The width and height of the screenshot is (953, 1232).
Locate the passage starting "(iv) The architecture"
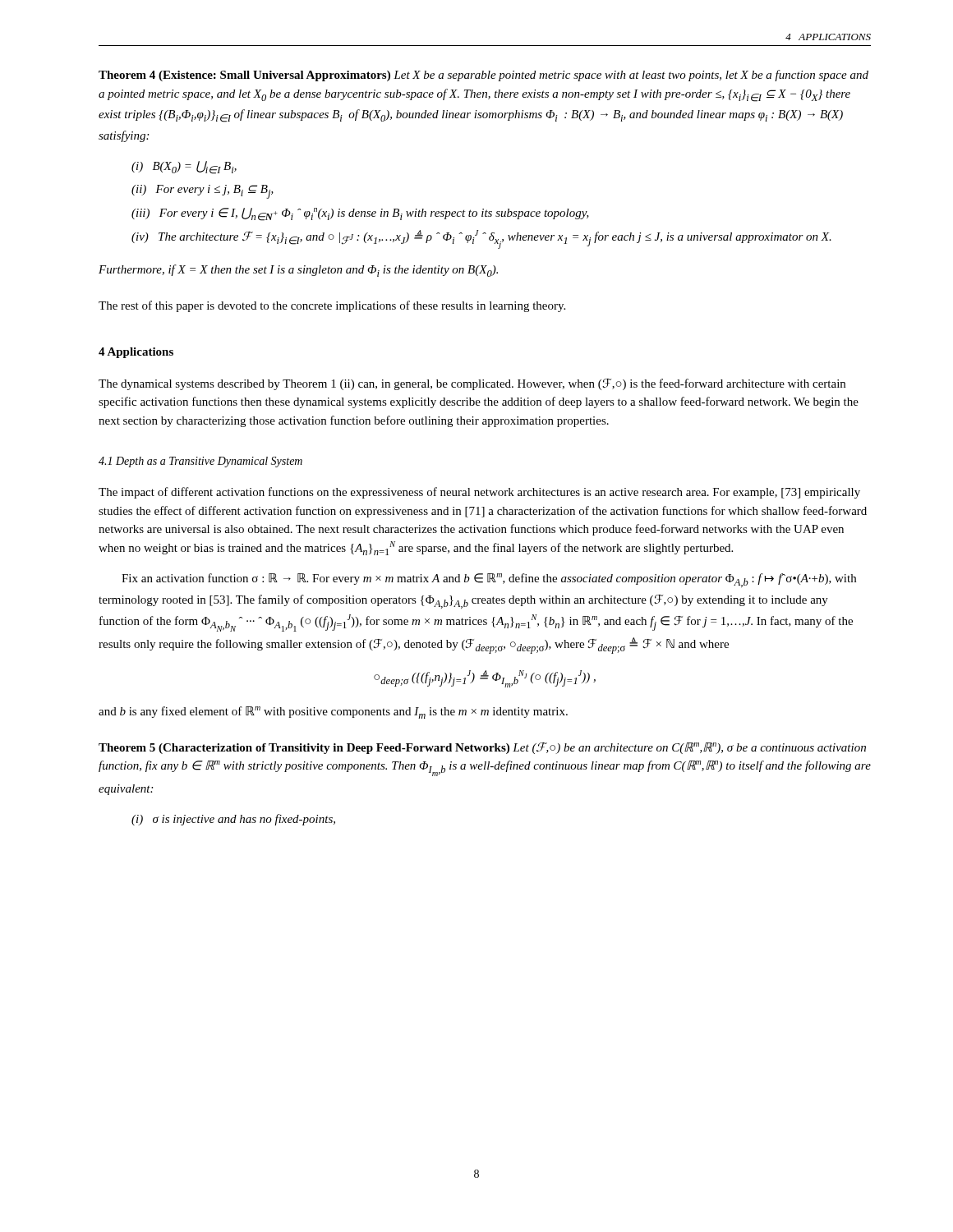tap(482, 238)
